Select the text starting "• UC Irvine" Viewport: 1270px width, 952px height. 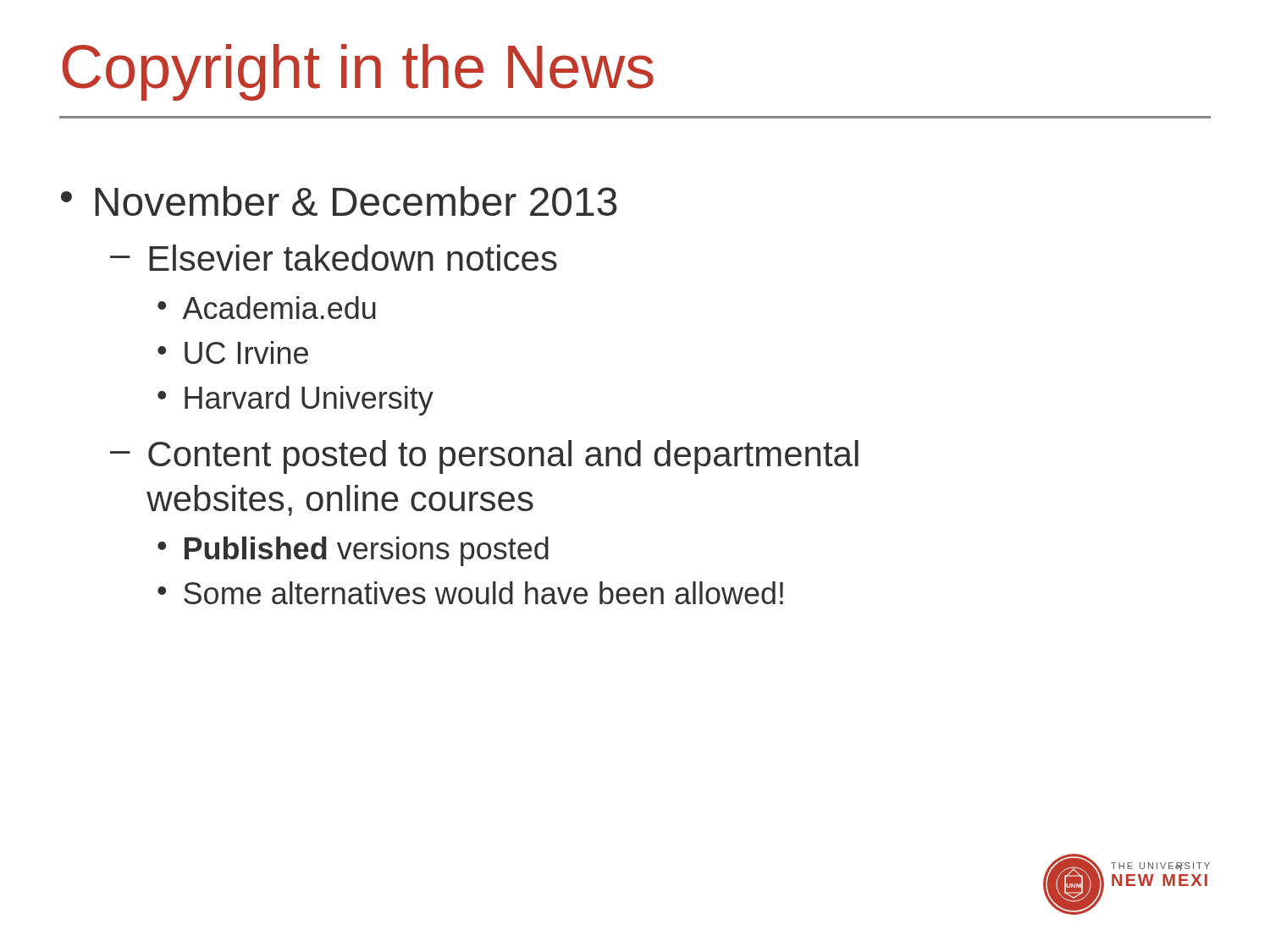point(233,353)
